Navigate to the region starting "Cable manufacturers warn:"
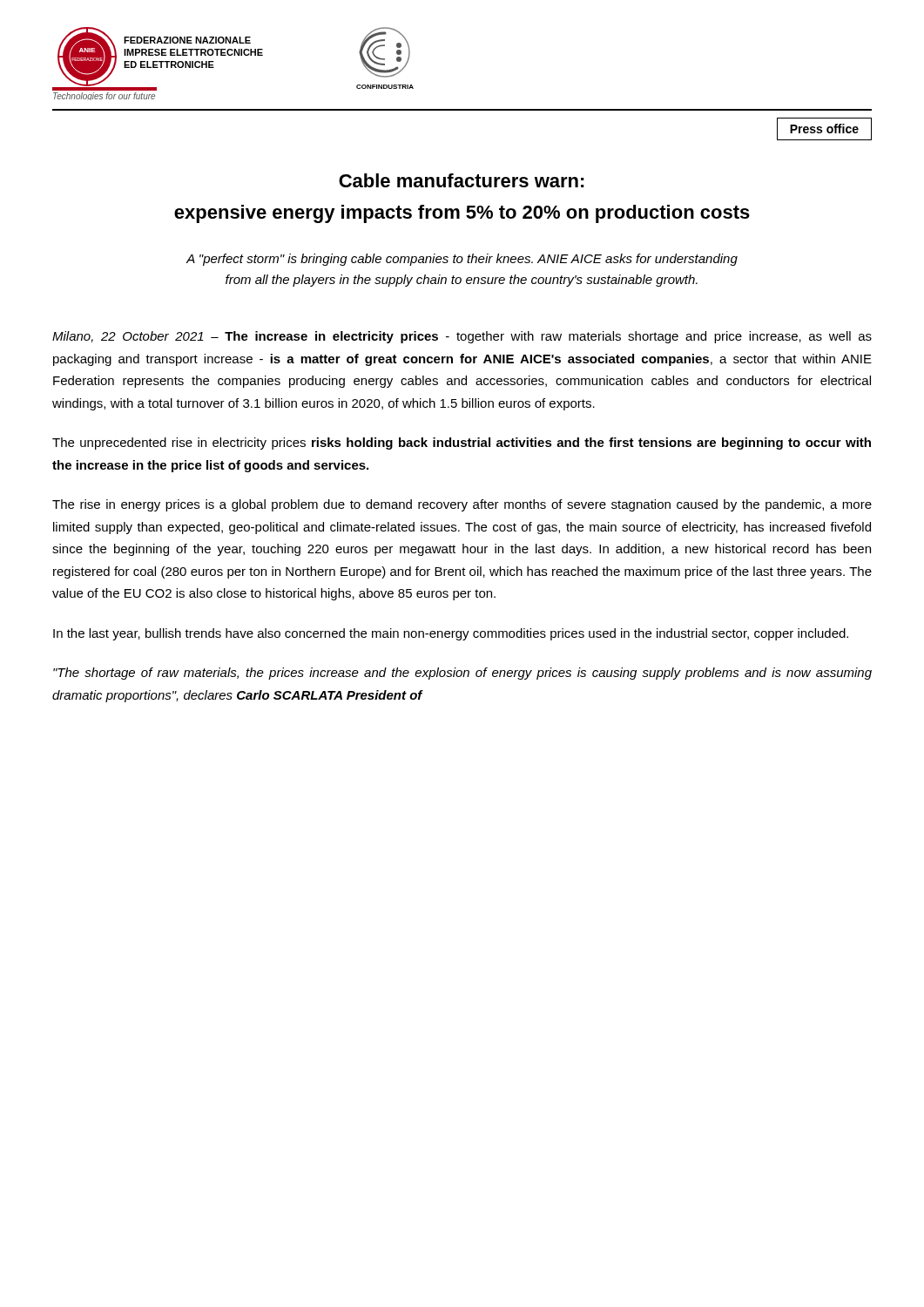924x1307 pixels. [x=462, y=181]
